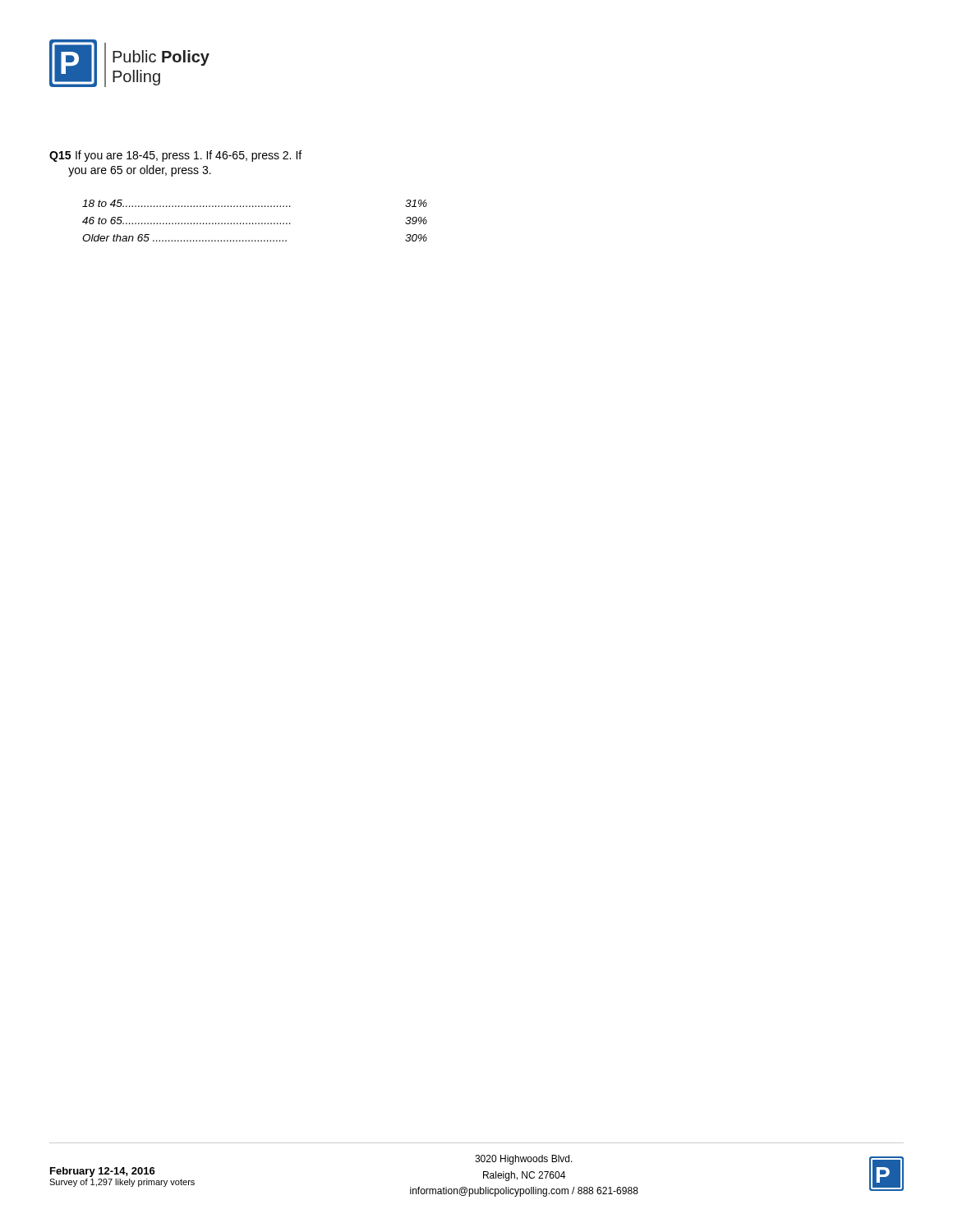Click on the logo
Viewport: 953px width, 1232px height.
click(131, 68)
